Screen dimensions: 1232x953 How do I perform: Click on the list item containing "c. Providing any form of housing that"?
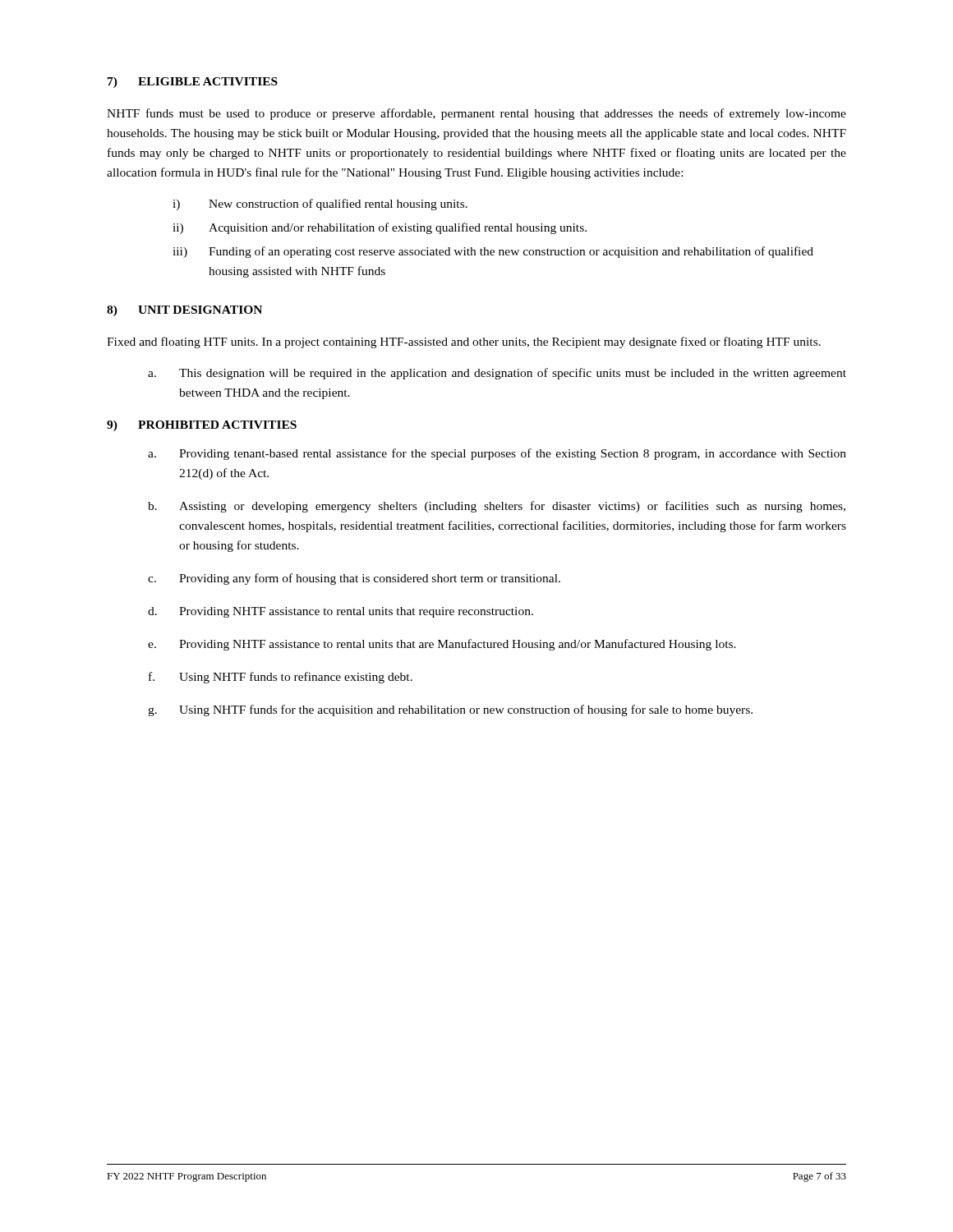[x=497, y=578]
